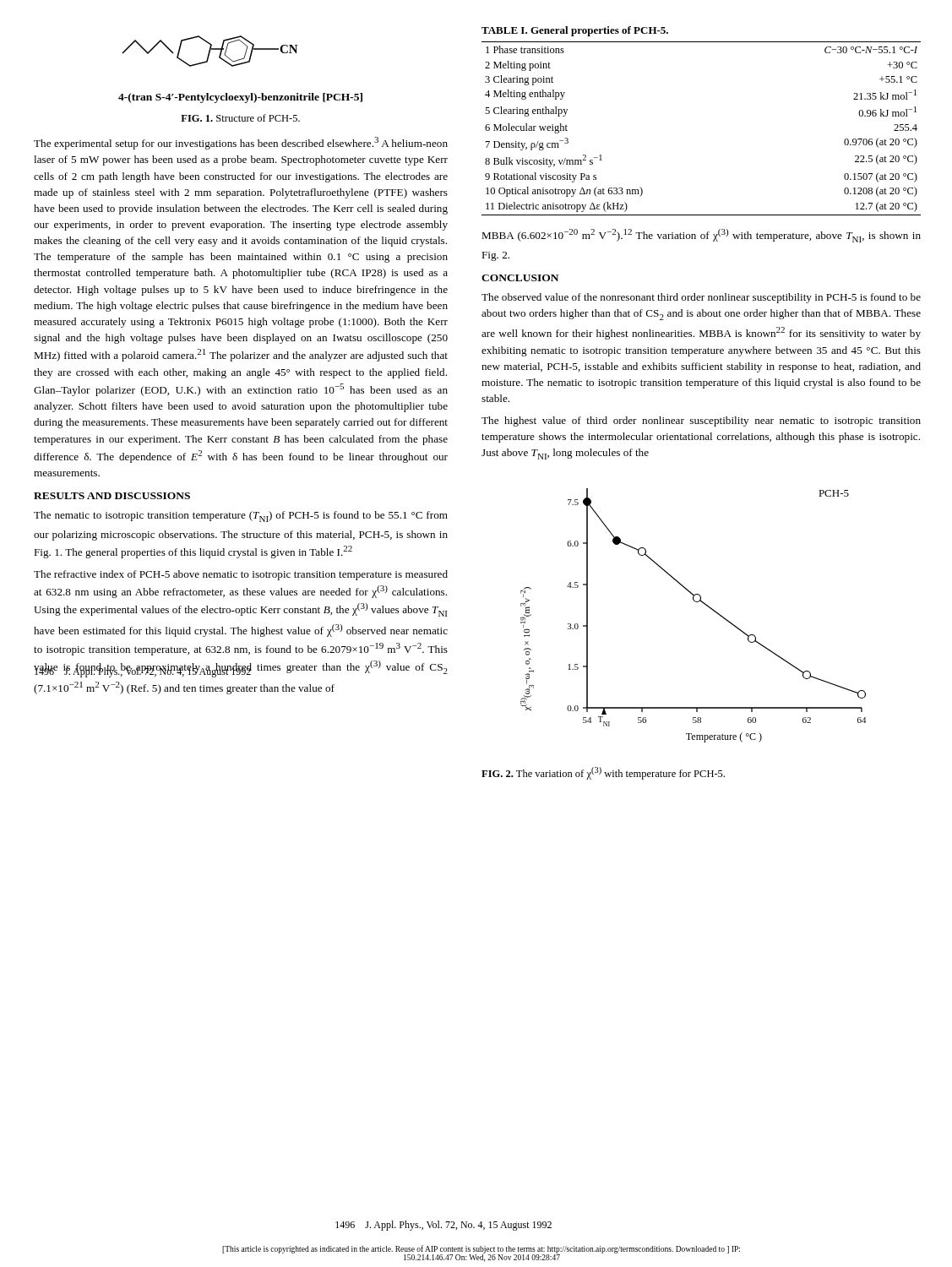Screen dimensions: 1267x952
Task: Point to the region starting "The observed value of the nonresonant"
Action: click(701, 376)
